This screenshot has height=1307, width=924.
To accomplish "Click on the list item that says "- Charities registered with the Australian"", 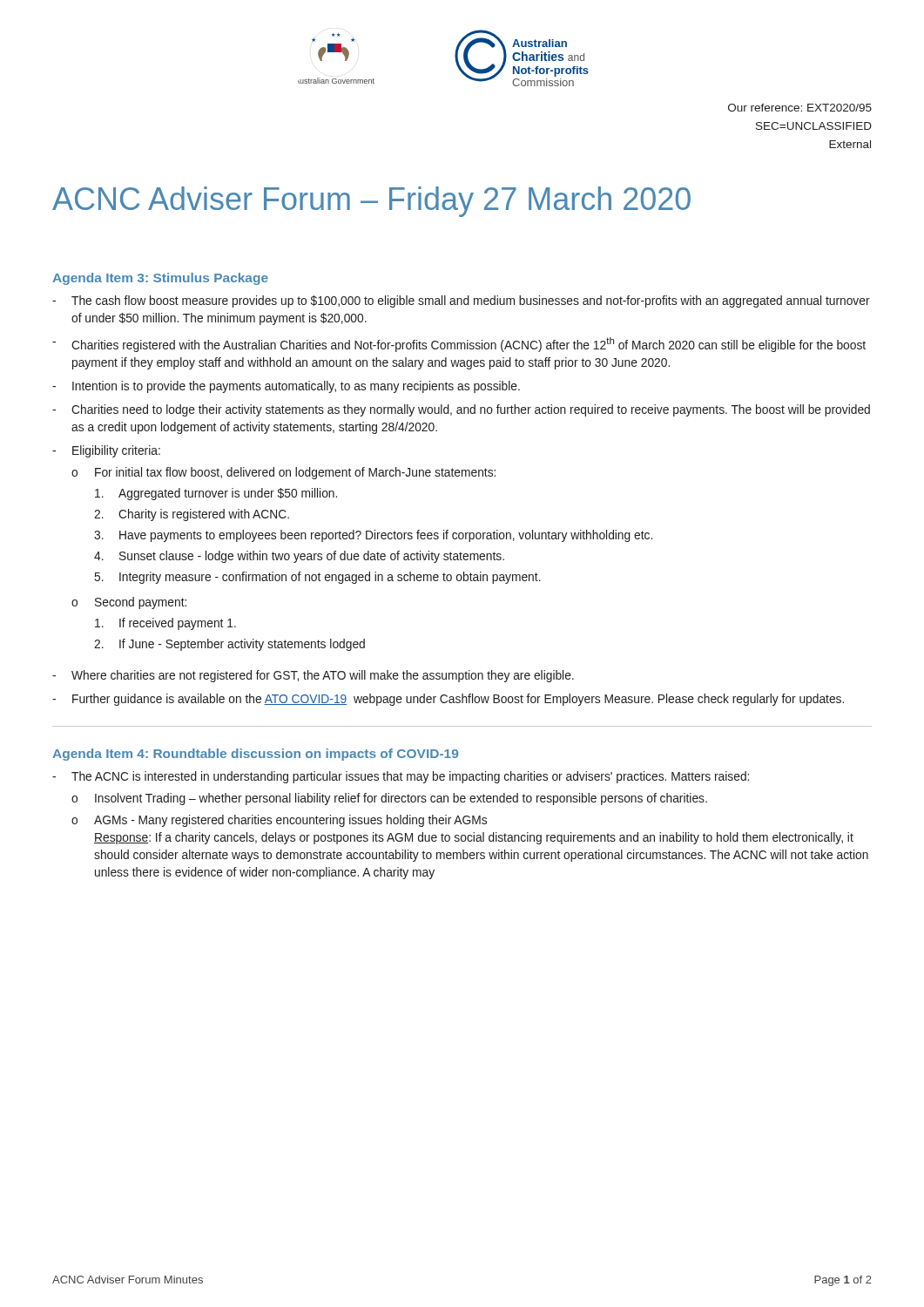I will click(462, 353).
